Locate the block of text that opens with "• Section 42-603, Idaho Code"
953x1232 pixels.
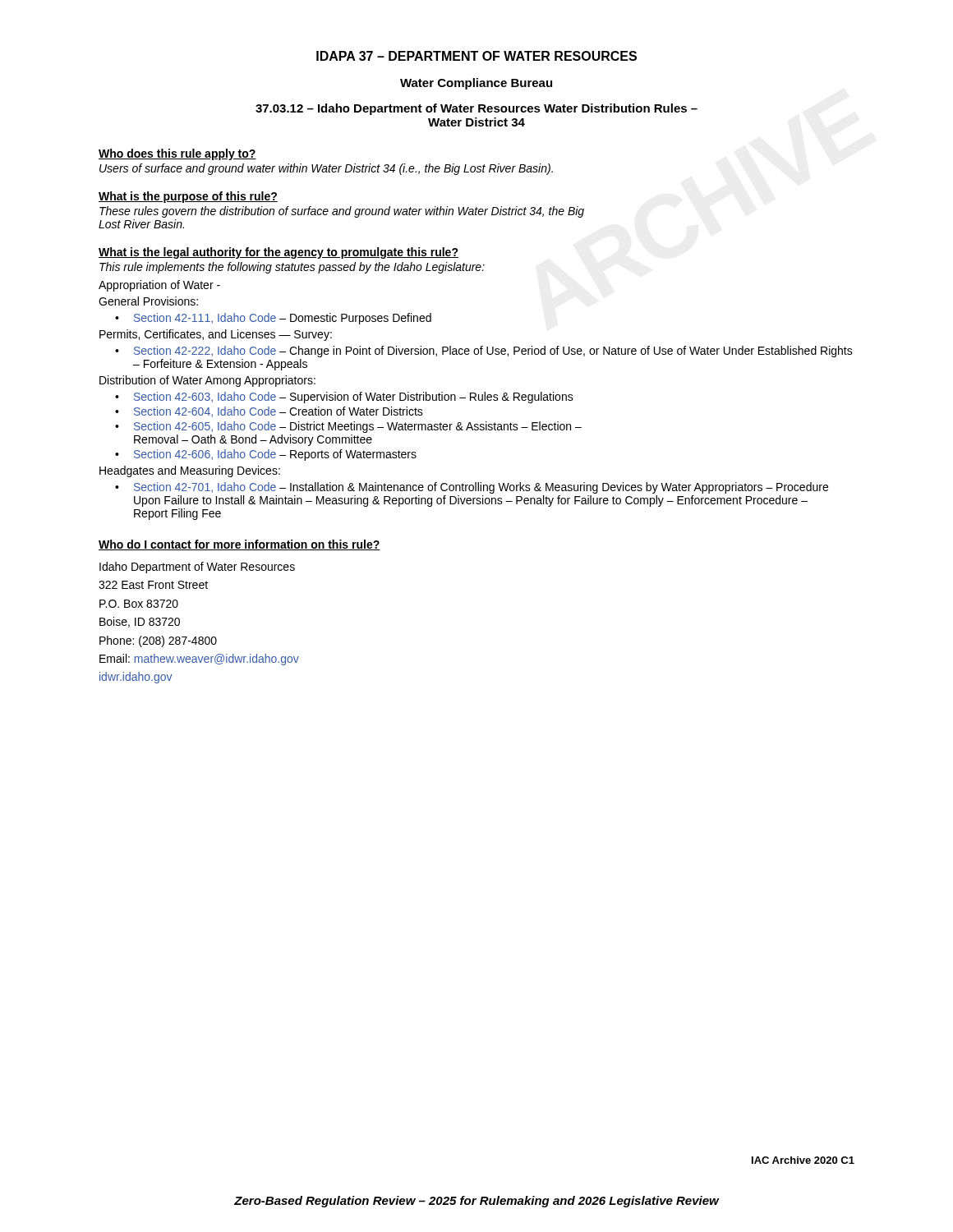pyautogui.click(x=344, y=397)
